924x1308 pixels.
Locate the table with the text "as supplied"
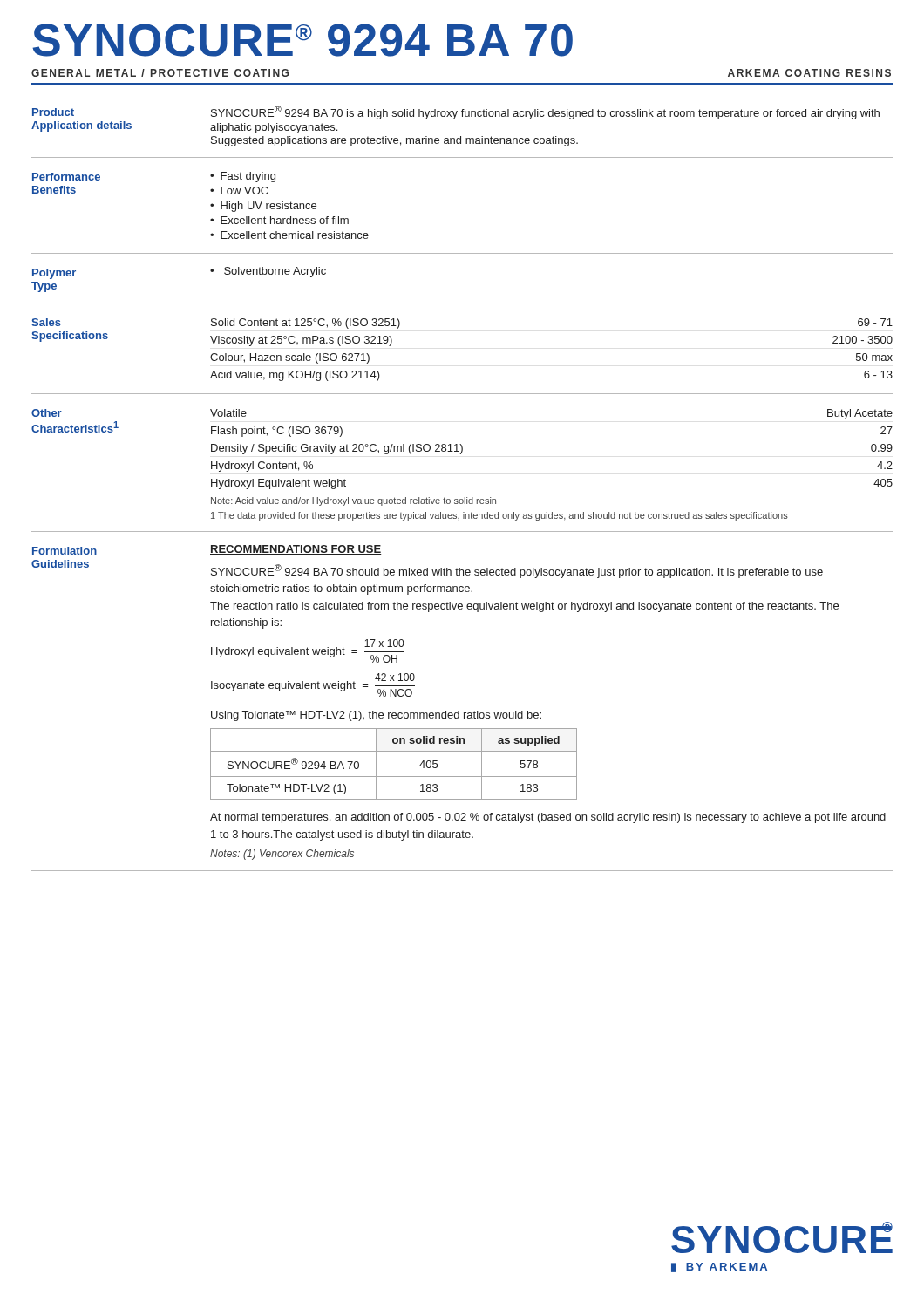tap(551, 764)
